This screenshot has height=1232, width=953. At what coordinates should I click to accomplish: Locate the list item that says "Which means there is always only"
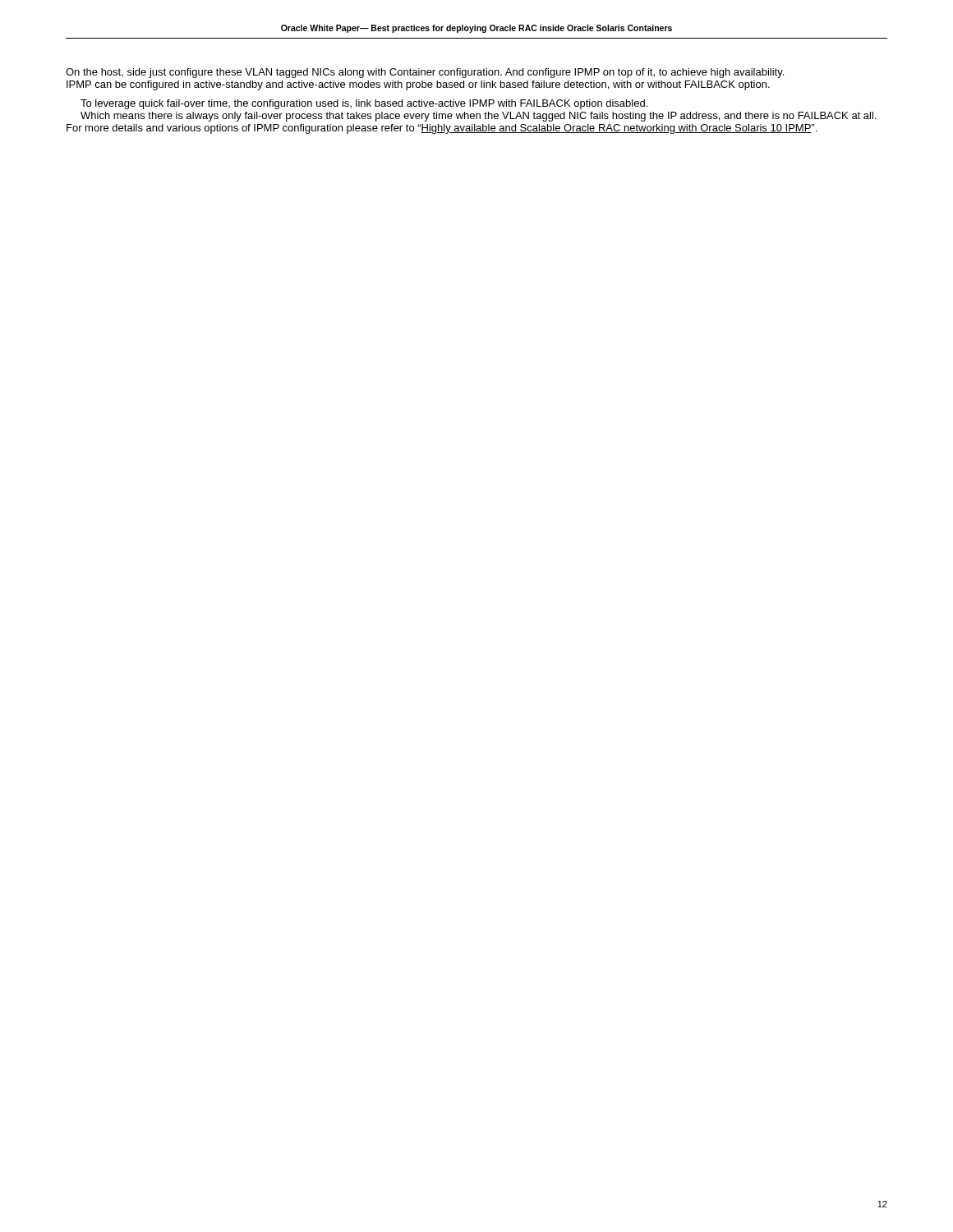(484, 115)
